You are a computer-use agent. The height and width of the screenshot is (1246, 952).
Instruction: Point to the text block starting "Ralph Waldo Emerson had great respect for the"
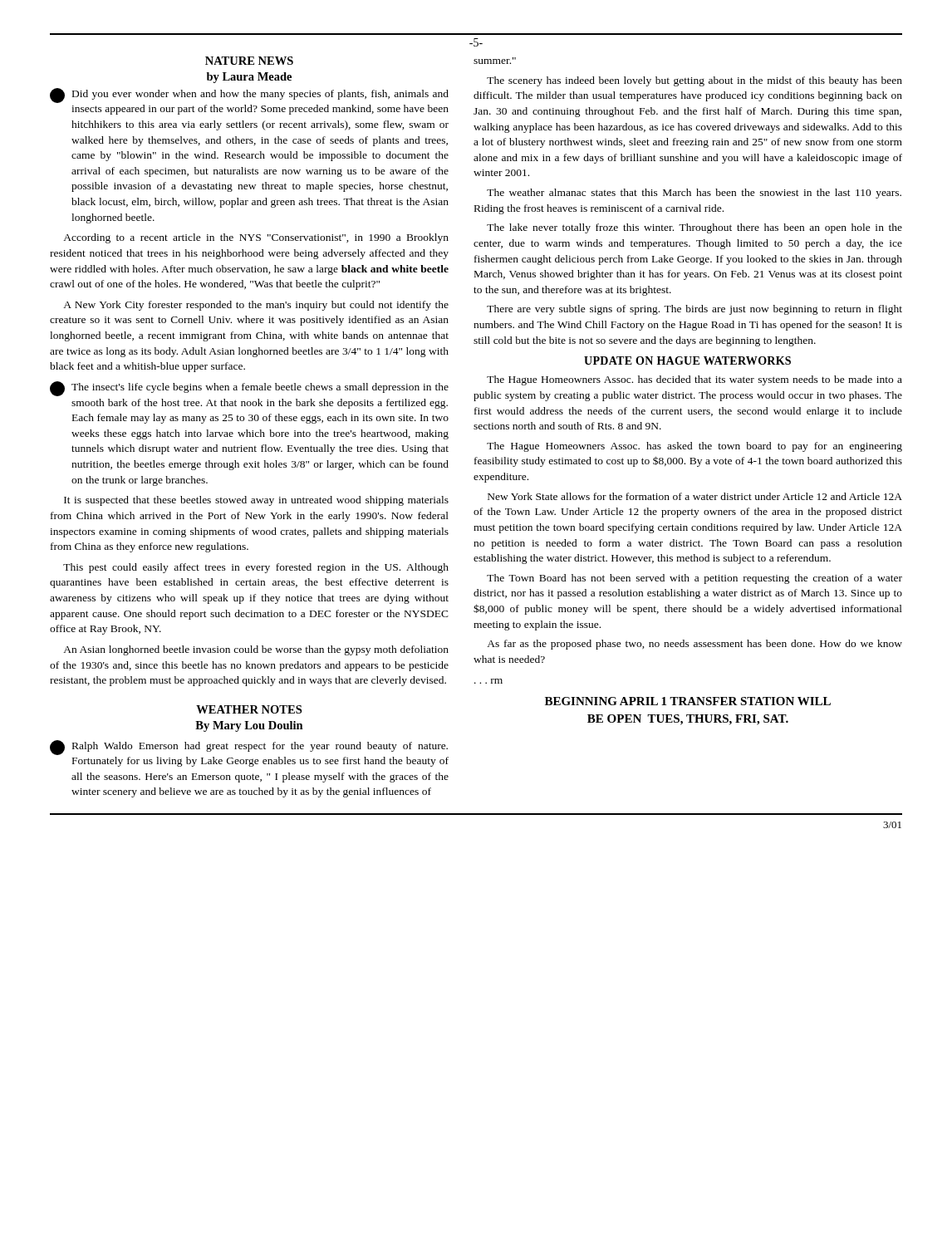tap(249, 769)
